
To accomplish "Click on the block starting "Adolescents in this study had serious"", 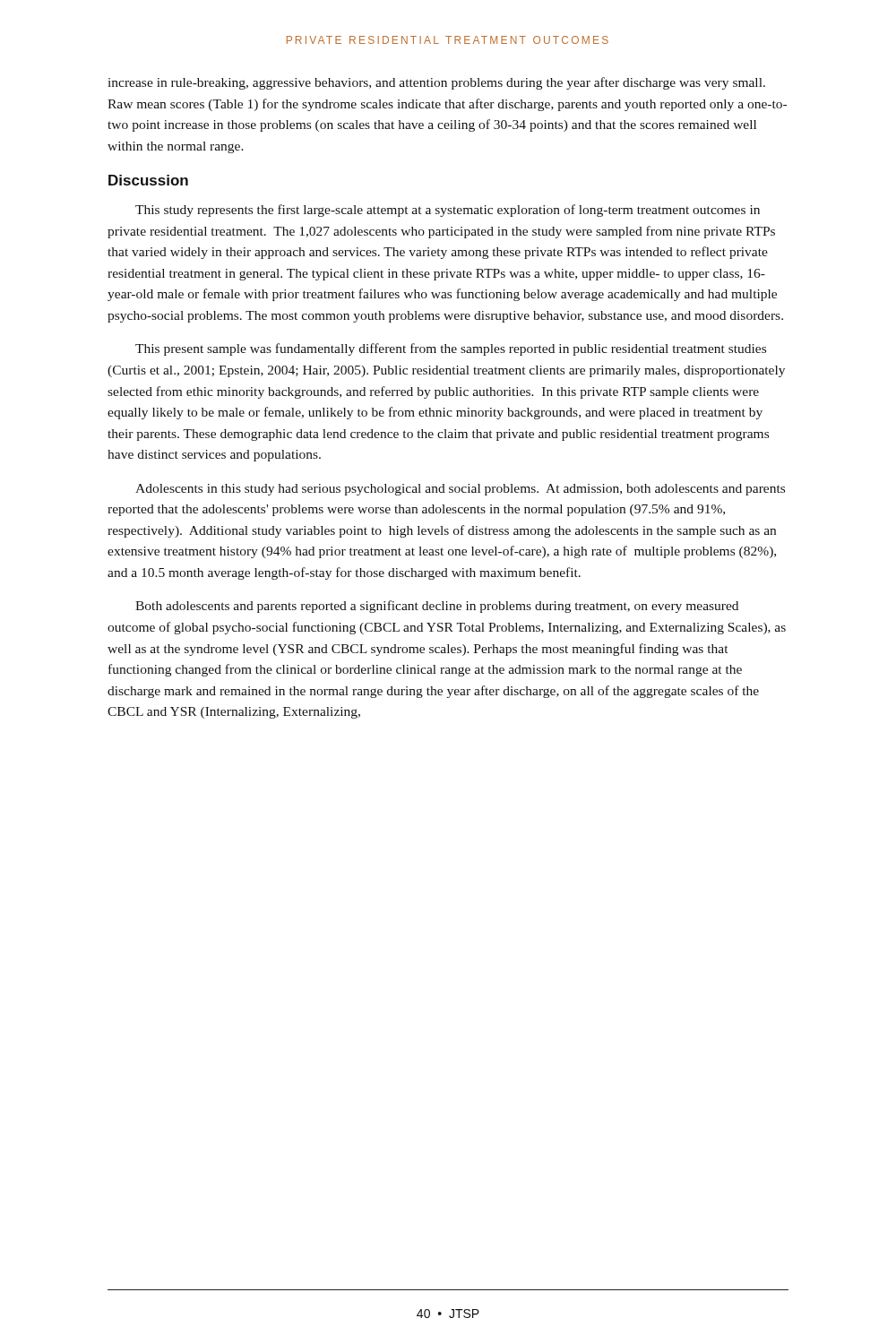I will click(447, 530).
